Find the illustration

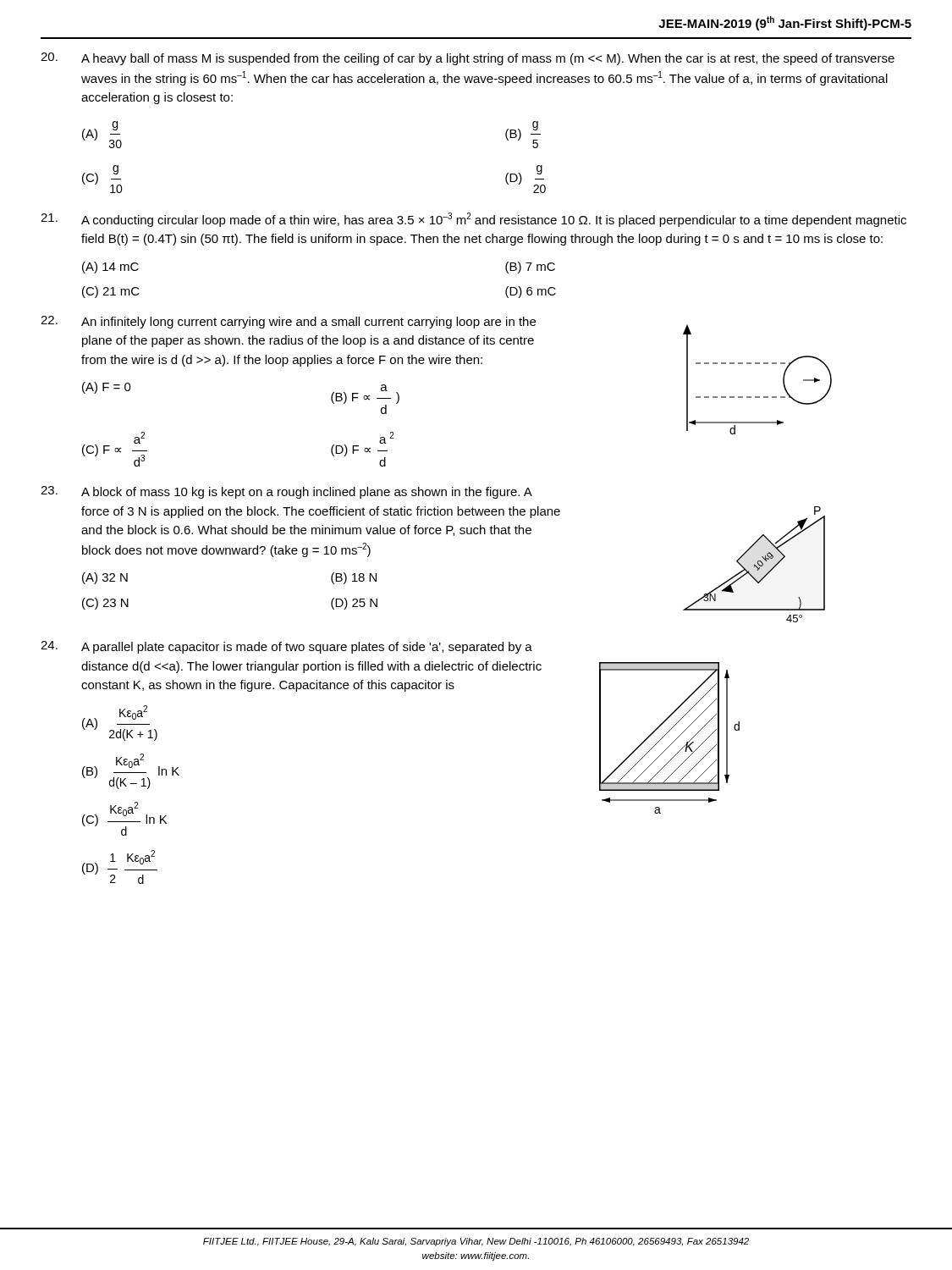click(752, 381)
